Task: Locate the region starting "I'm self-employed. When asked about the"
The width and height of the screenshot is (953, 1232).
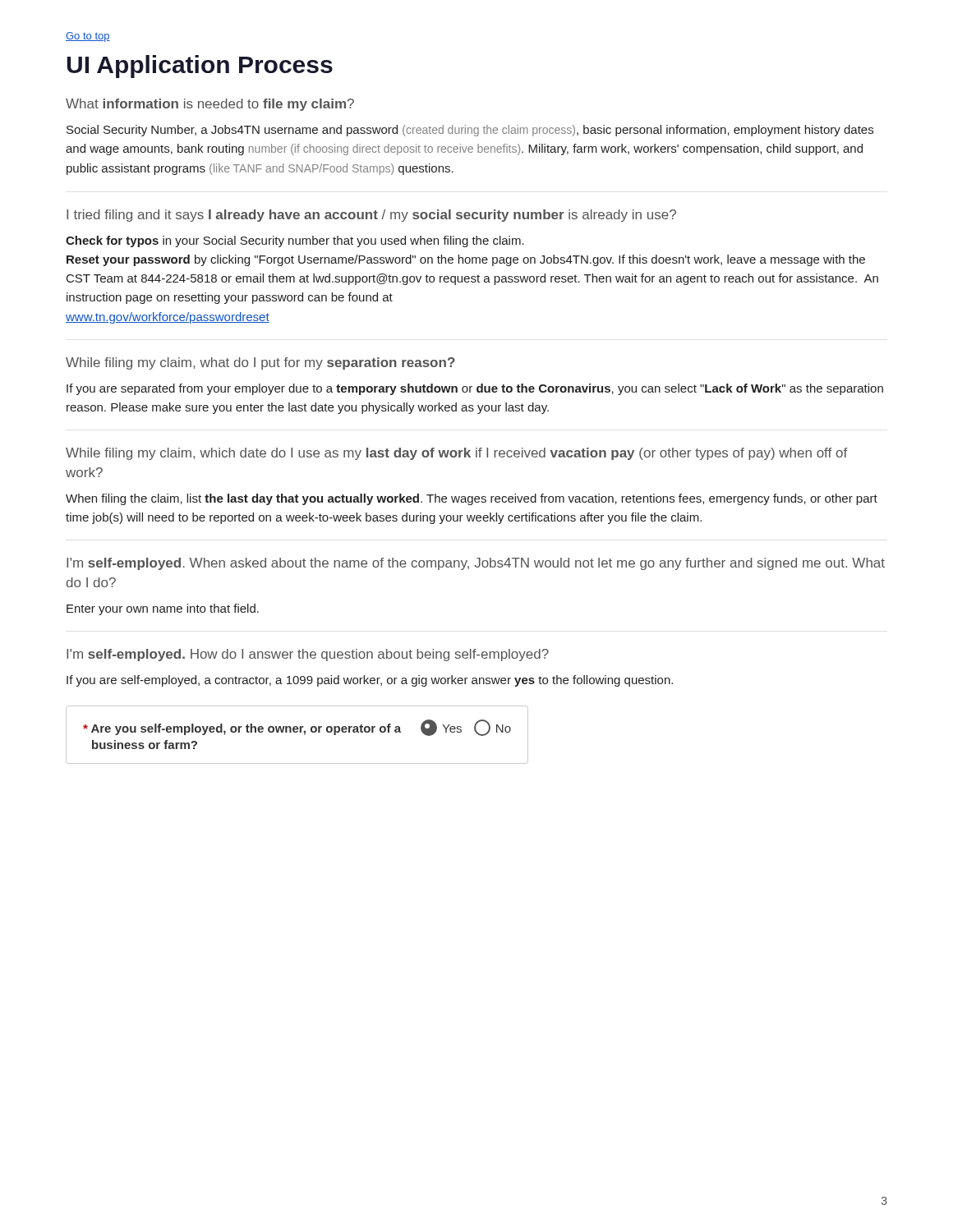Action: click(475, 573)
